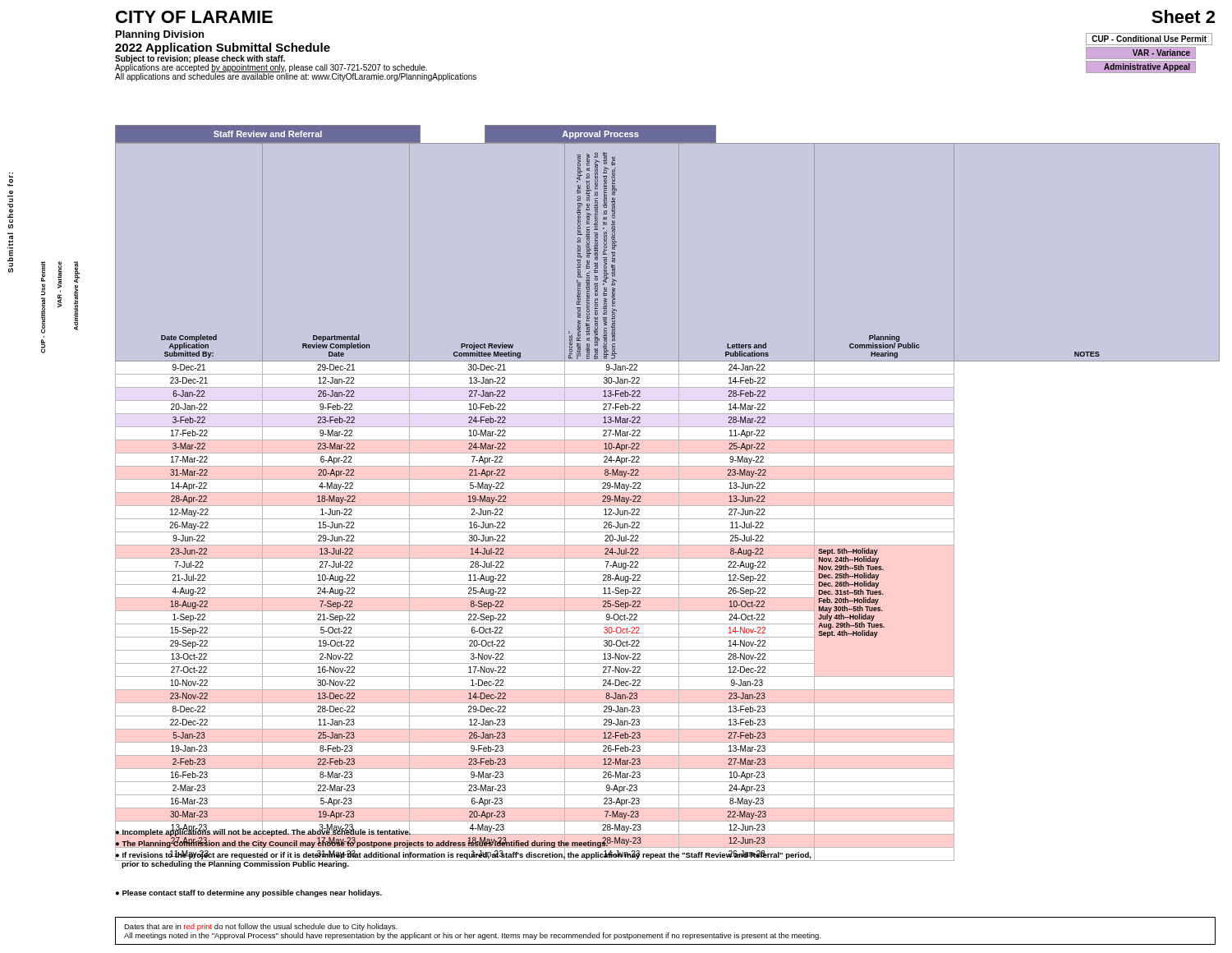Select the element starting "● Please contact staff to determine any possible"
The height and width of the screenshot is (953, 1232).
coord(249,893)
